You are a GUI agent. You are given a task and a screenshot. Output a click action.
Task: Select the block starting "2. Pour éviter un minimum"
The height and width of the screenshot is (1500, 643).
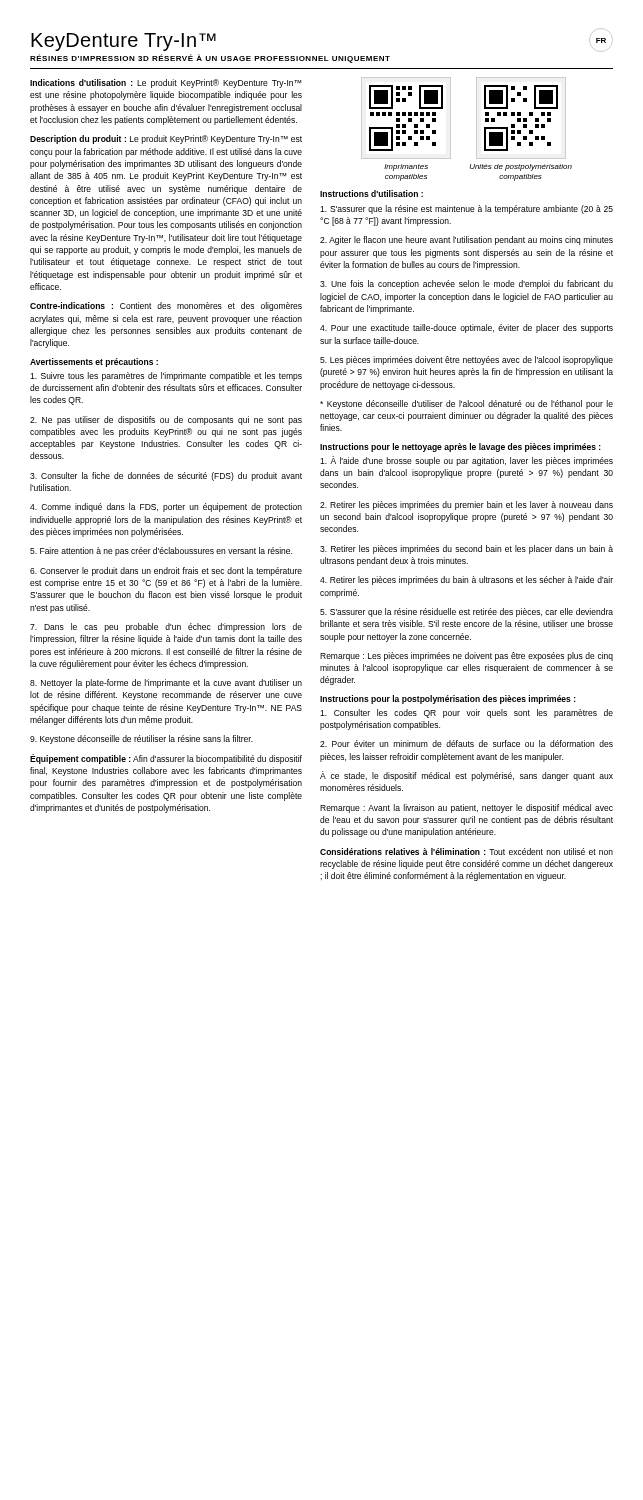pos(466,751)
